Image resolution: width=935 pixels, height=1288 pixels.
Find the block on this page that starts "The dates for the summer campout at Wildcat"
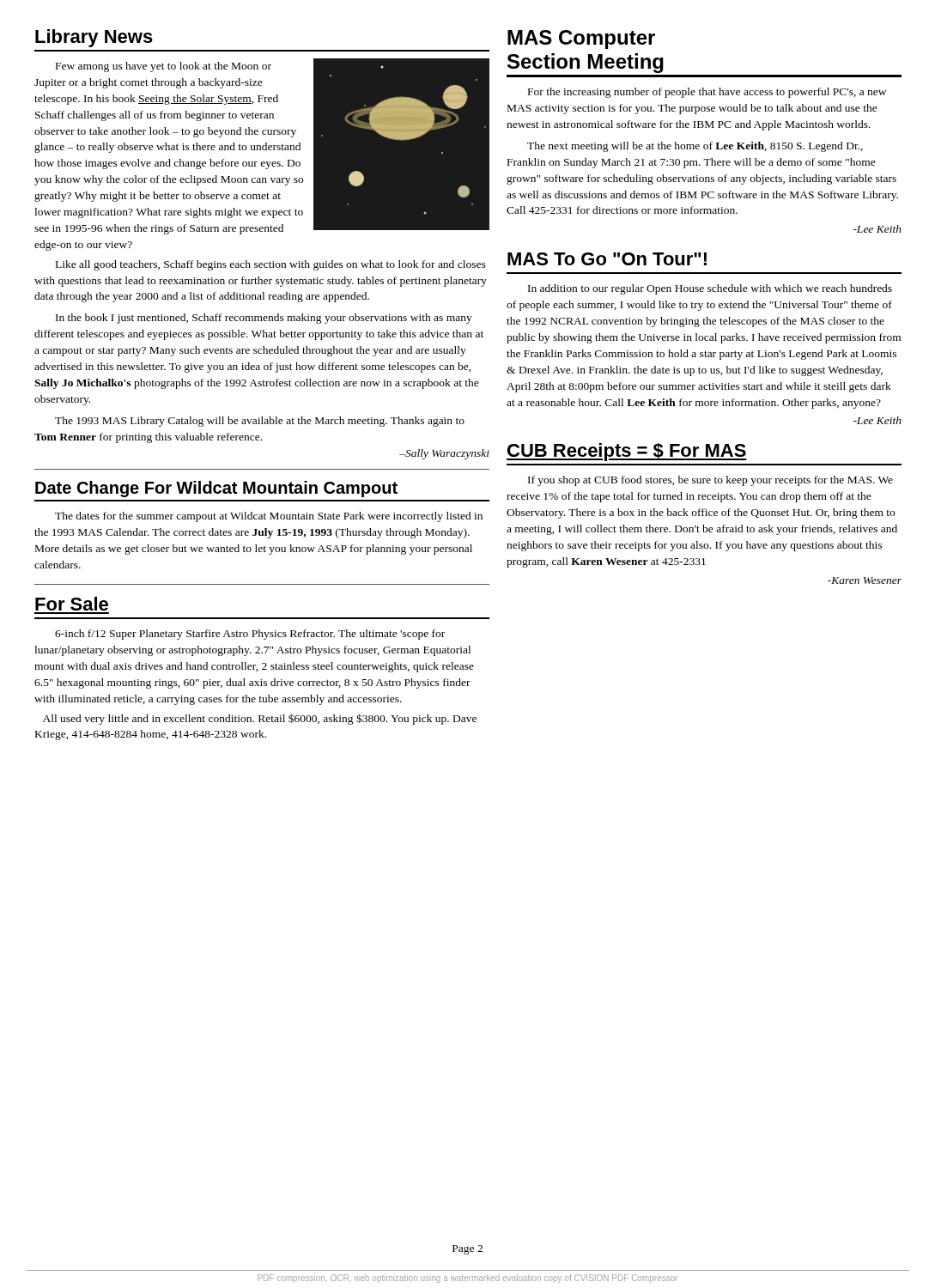(x=262, y=541)
